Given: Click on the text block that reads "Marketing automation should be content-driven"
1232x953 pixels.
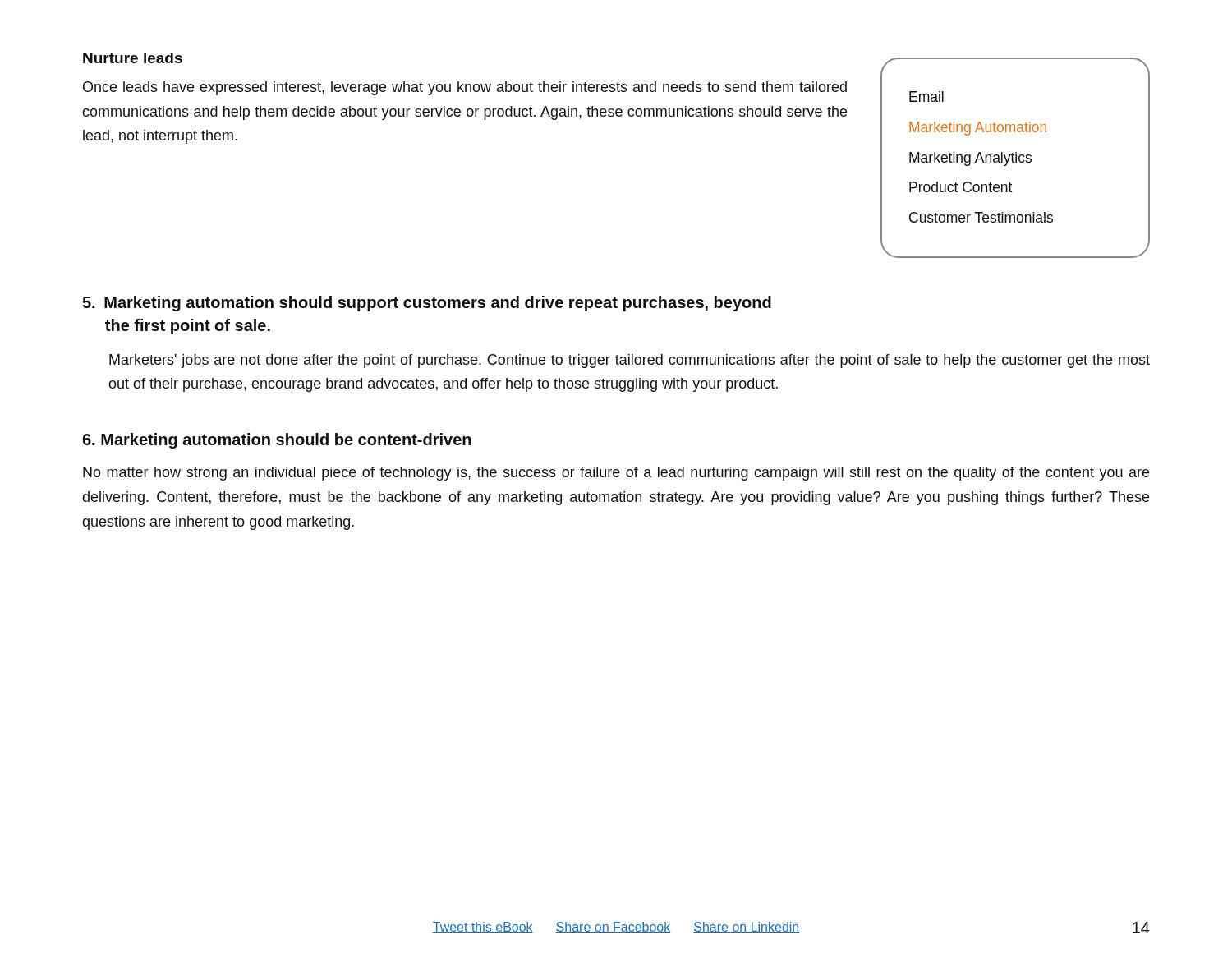Looking at the screenshot, I should click(x=616, y=481).
